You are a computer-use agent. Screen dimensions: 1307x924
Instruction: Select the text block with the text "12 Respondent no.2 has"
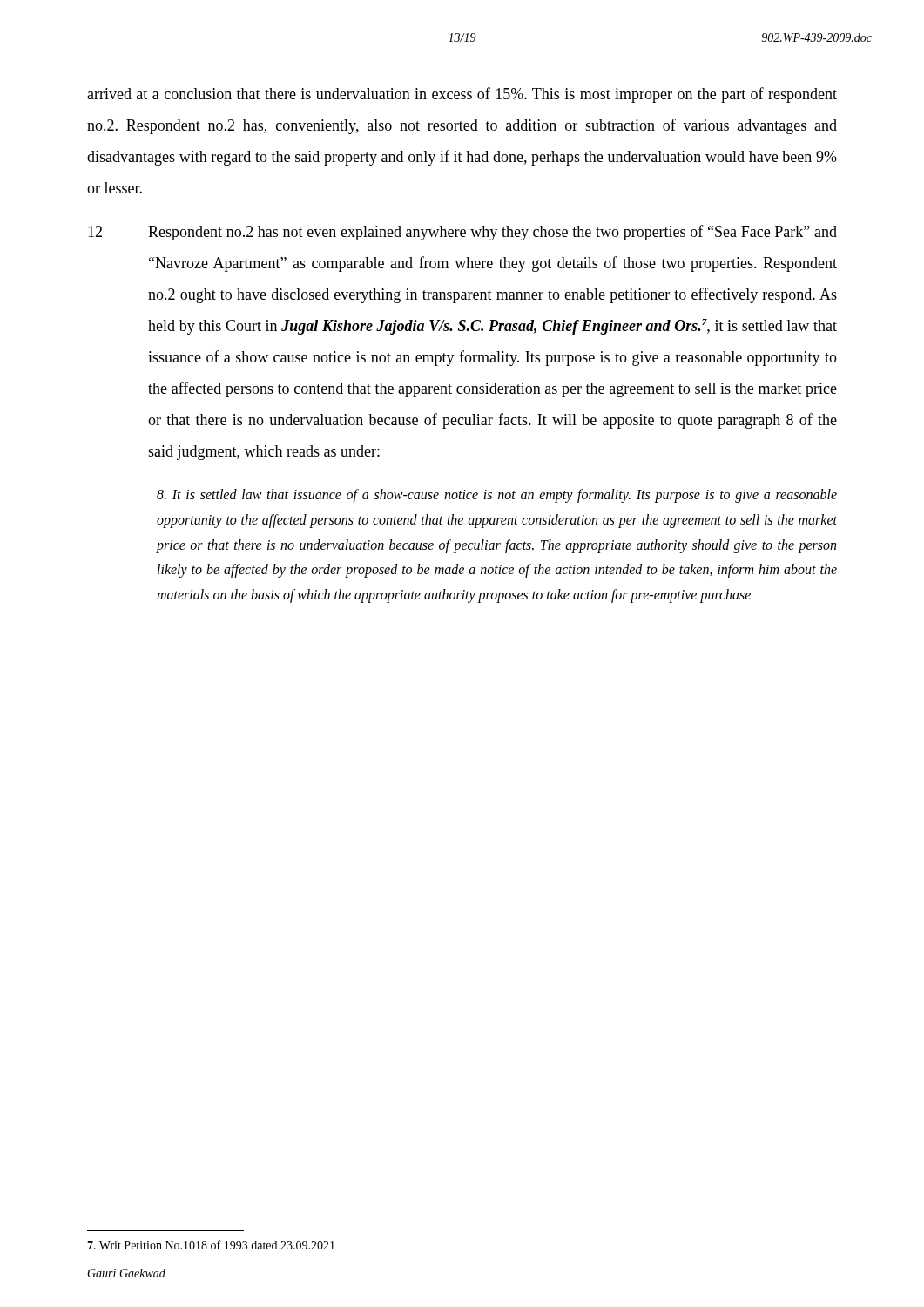click(x=462, y=342)
